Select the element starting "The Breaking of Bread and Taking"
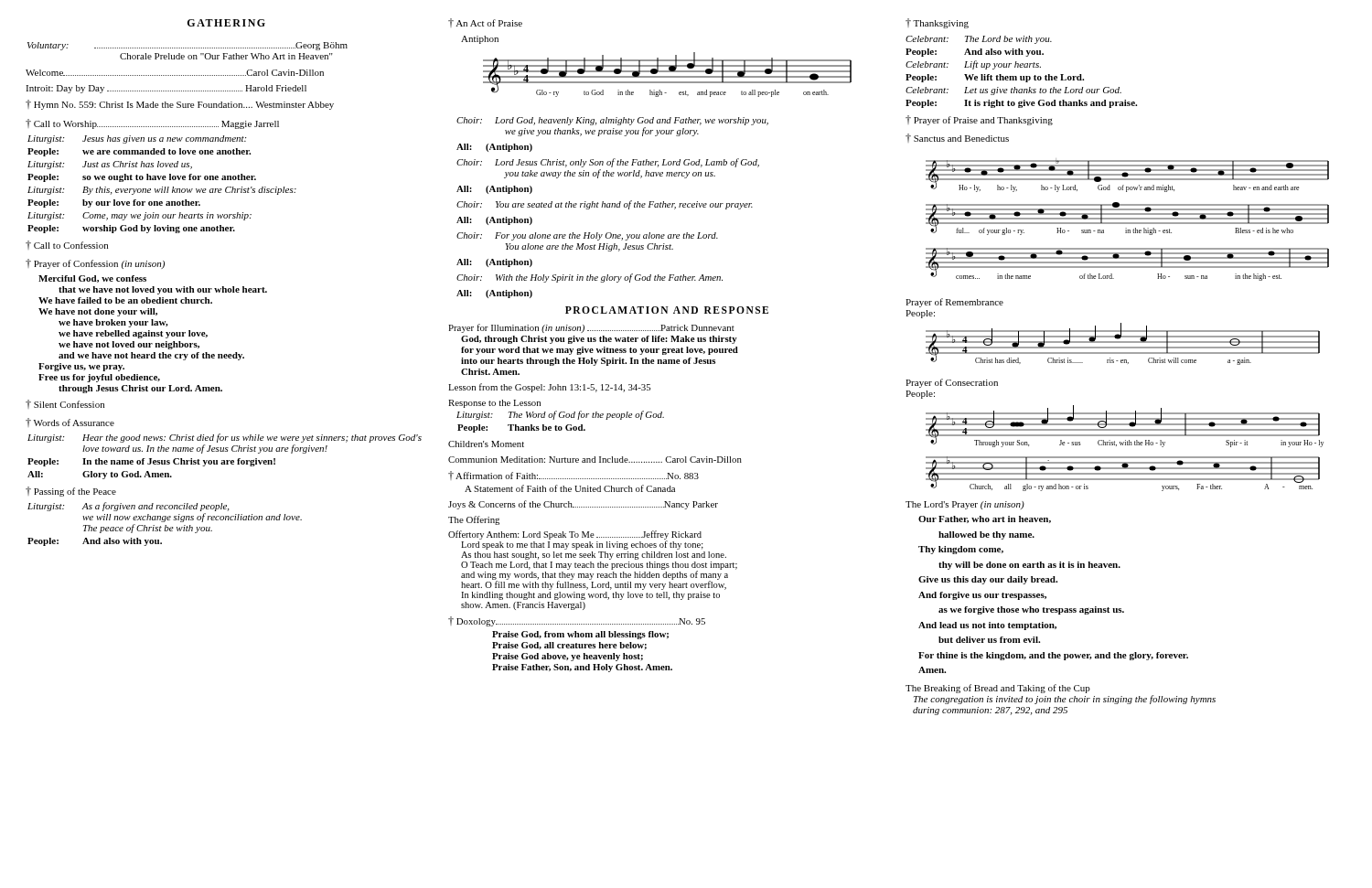Viewport: 1372px width, 888px height. [x=1061, y=698]
